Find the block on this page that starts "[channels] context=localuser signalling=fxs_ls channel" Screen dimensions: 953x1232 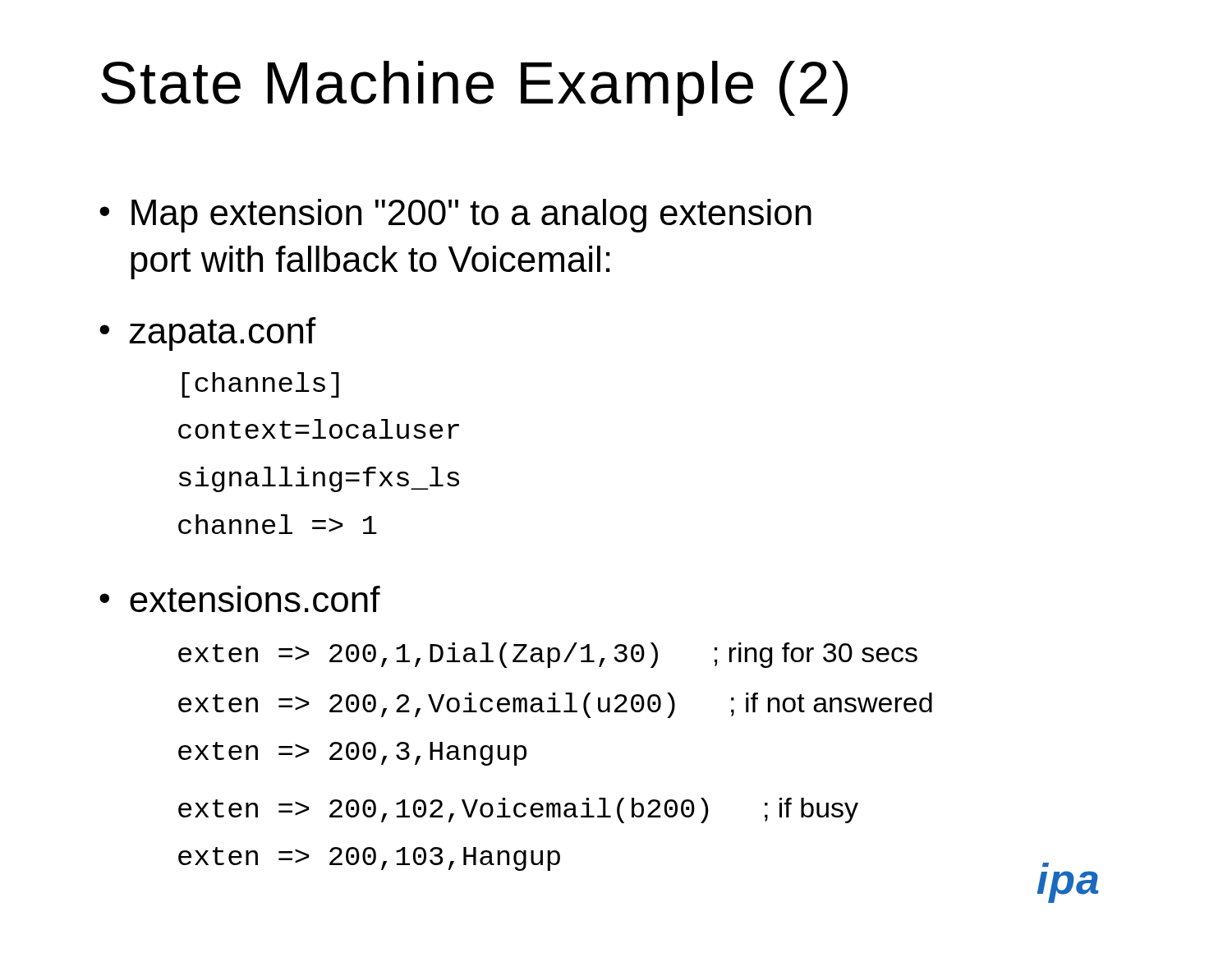coord(261,385)
